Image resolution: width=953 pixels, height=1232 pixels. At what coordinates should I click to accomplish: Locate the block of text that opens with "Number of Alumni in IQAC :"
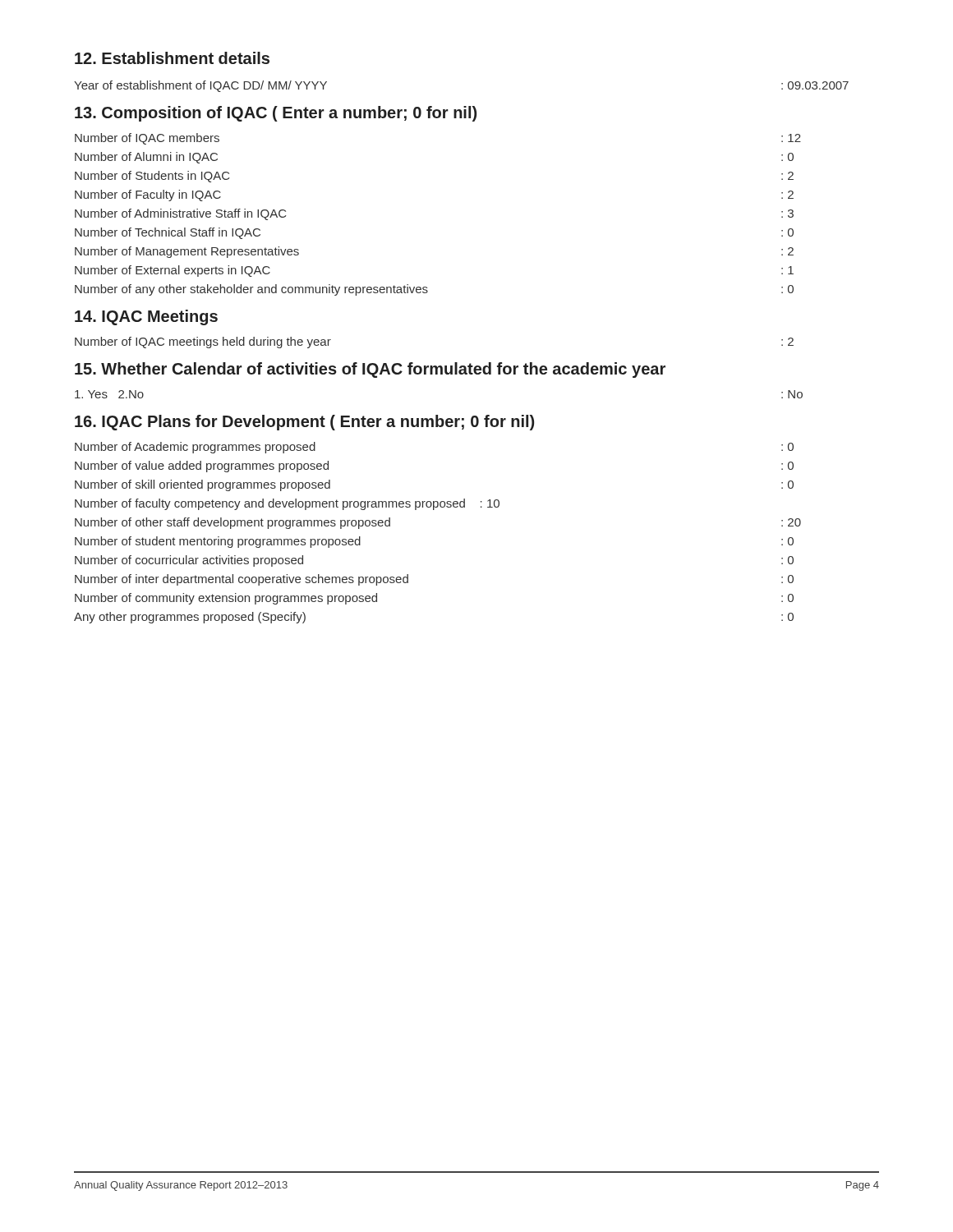tap(147, 157)
